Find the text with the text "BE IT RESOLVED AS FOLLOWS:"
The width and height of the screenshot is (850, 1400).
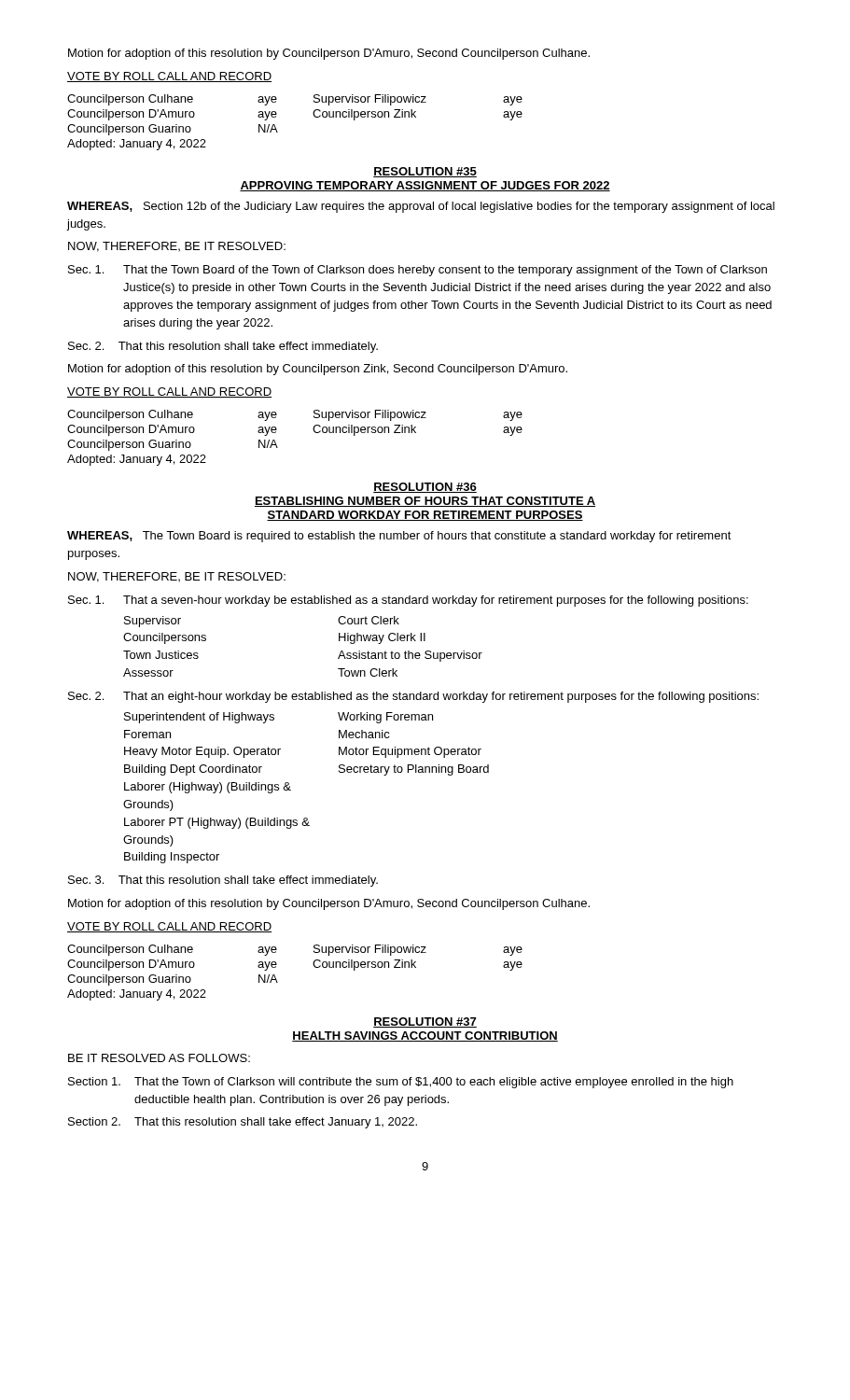159,1058
